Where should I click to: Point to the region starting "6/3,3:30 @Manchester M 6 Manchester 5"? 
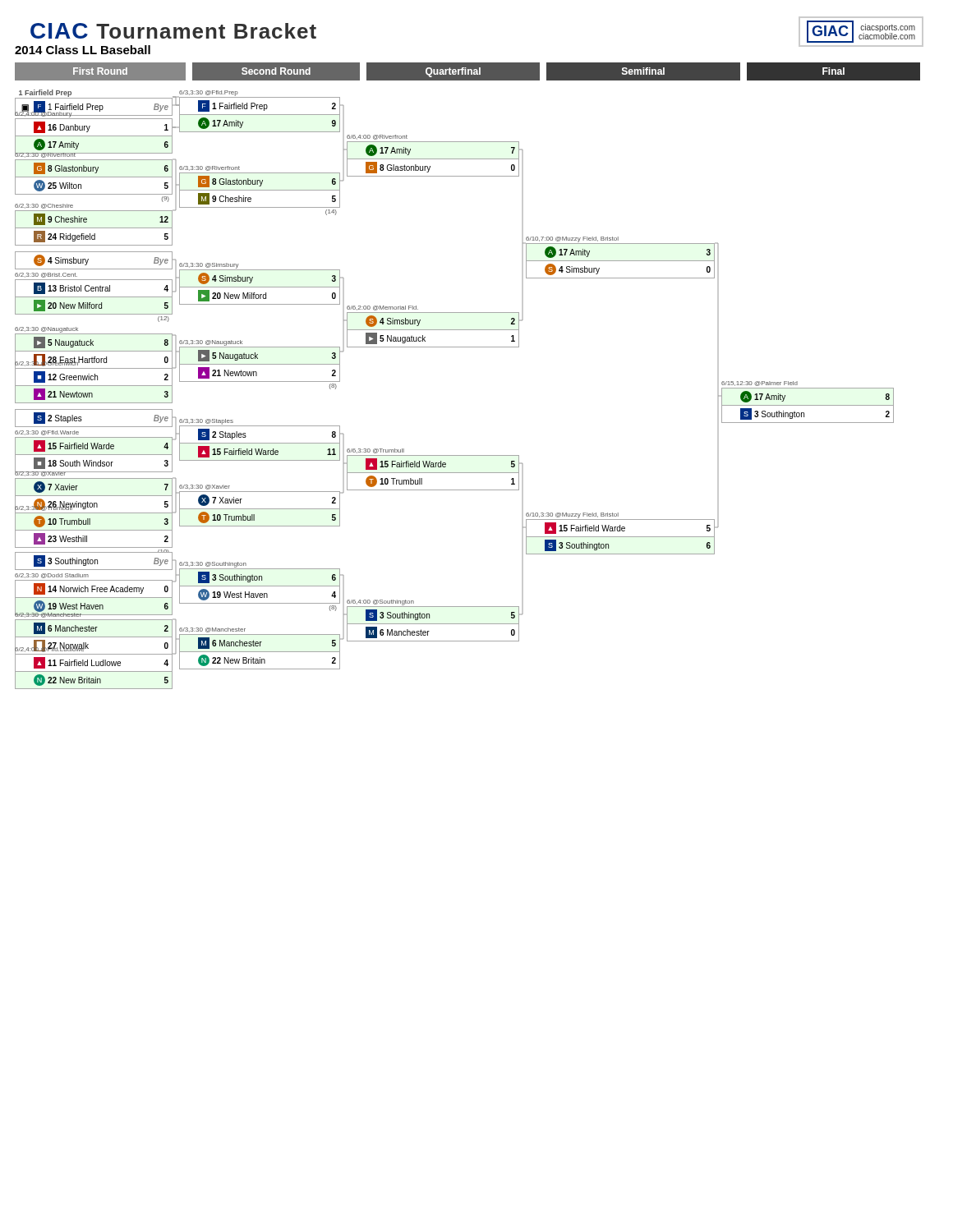coord(260,648)
